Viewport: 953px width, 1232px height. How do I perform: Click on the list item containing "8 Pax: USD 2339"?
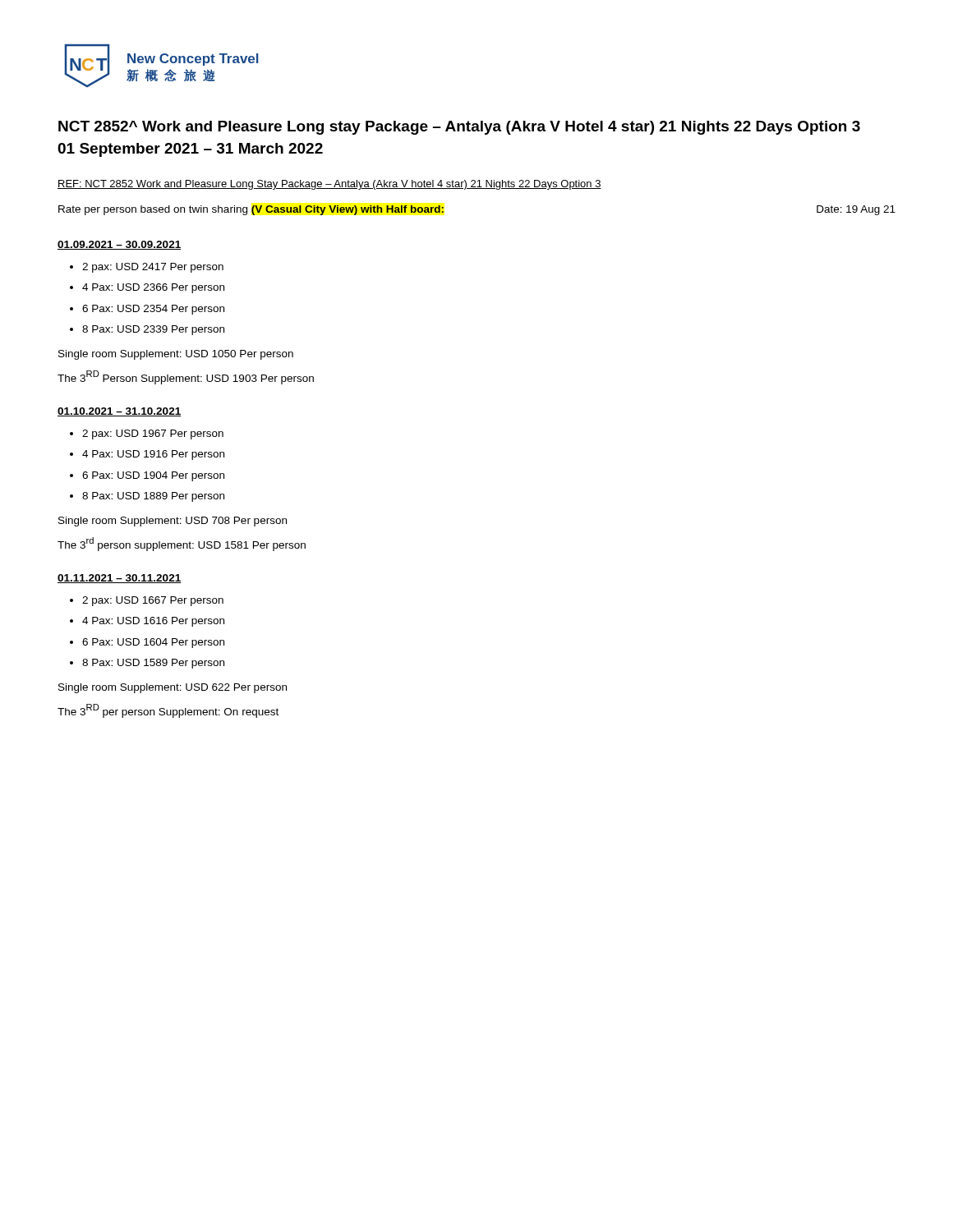[x=154, y=329]
